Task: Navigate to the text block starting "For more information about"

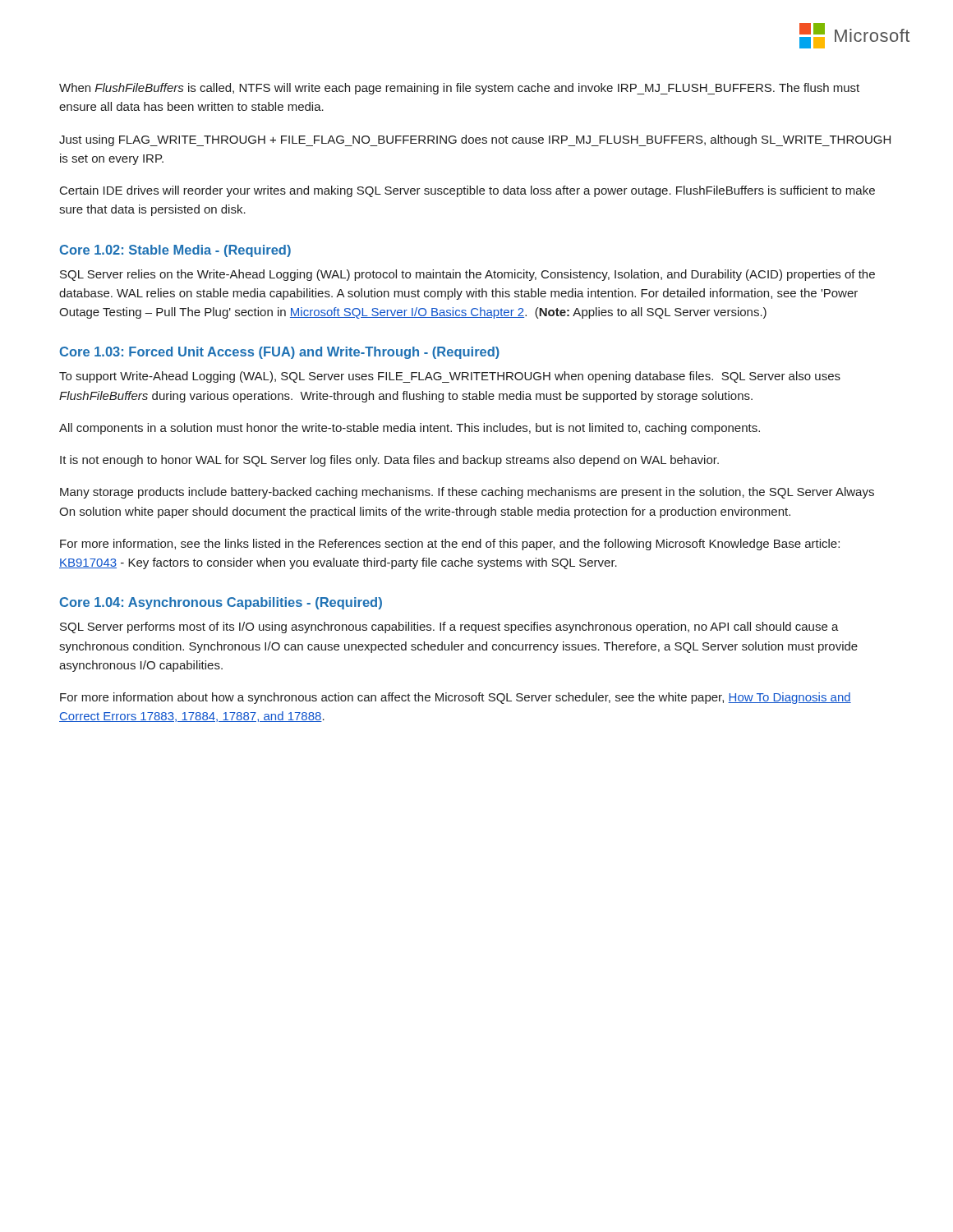Action: pos(455,706)
